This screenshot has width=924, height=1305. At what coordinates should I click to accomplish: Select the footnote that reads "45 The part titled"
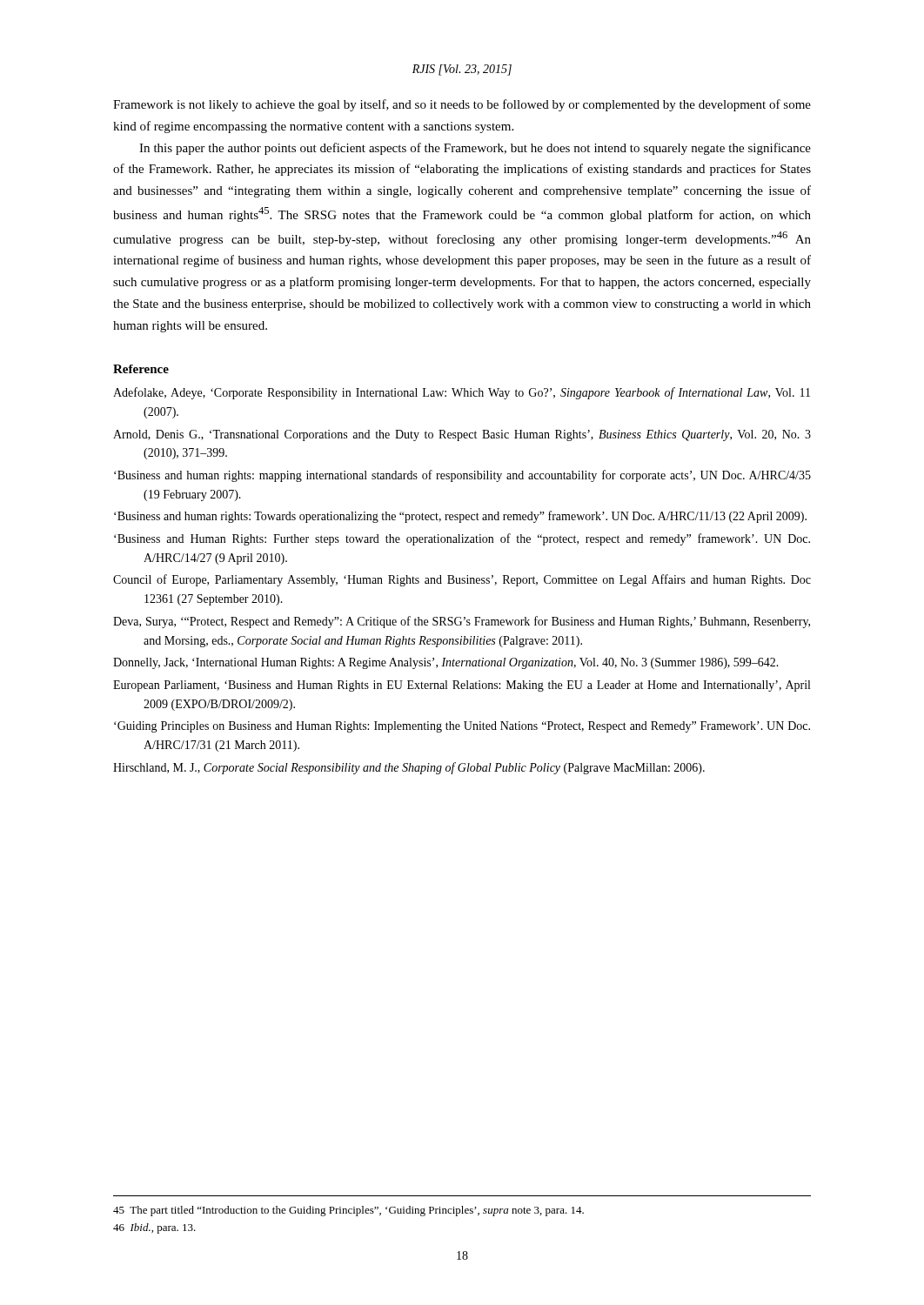[462, 1218]
